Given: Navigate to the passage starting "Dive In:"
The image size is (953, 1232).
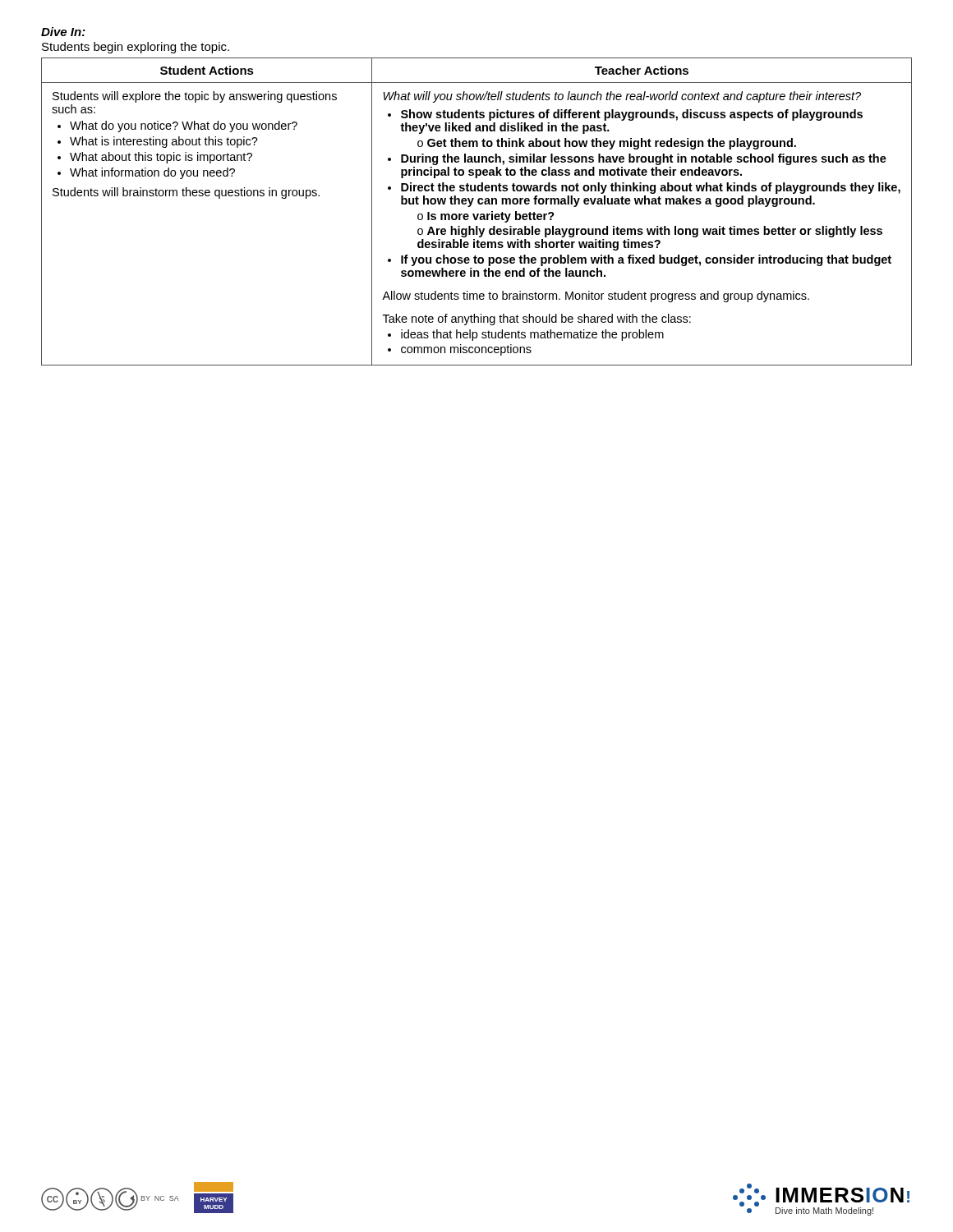Looking at the screenshot, I should (x=63, y=32).
